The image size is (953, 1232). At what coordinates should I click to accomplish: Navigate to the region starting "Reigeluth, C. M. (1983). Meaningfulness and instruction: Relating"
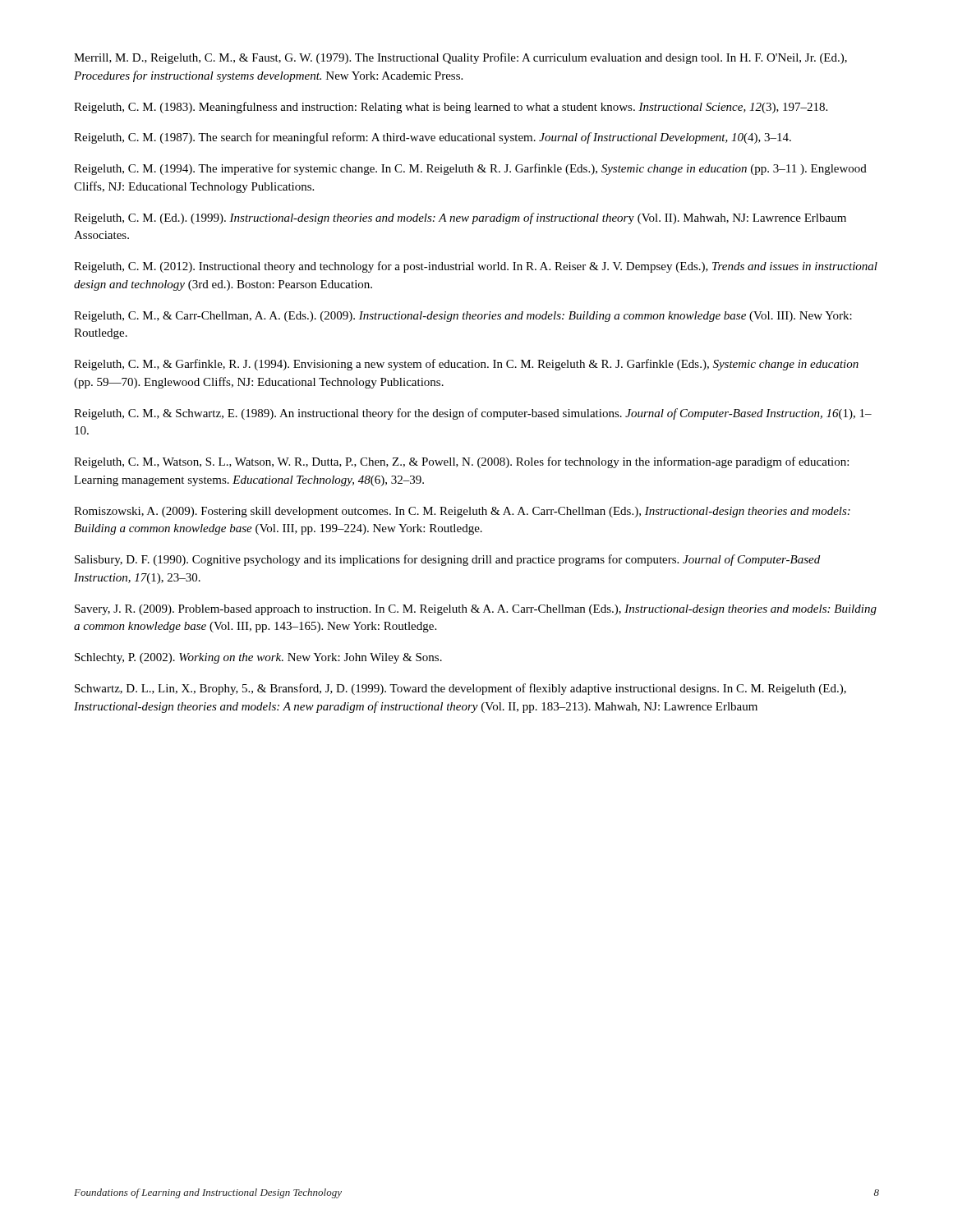click(x=451, y=106)
